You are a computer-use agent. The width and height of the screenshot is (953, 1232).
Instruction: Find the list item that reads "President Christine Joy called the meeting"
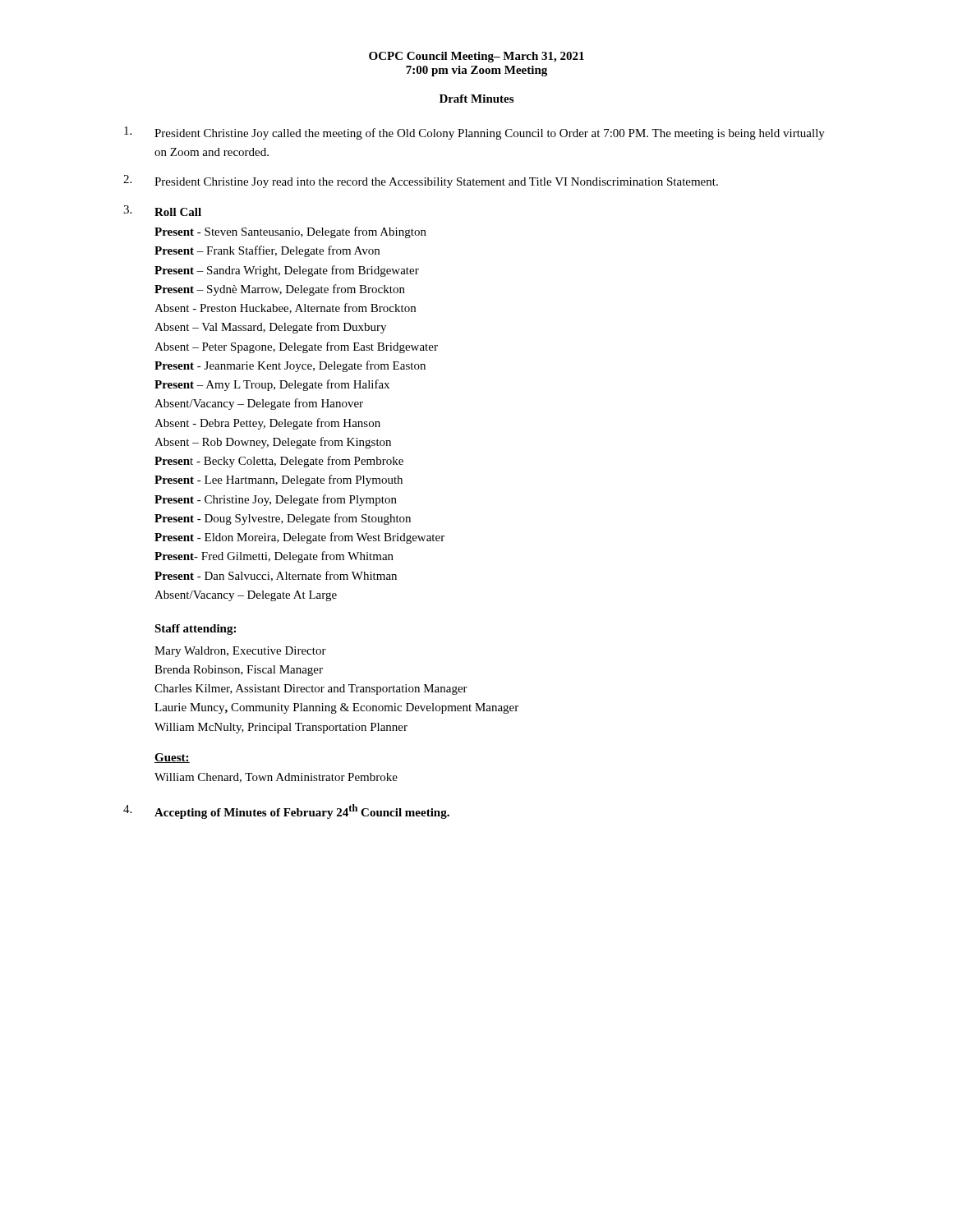coord(476,143)
